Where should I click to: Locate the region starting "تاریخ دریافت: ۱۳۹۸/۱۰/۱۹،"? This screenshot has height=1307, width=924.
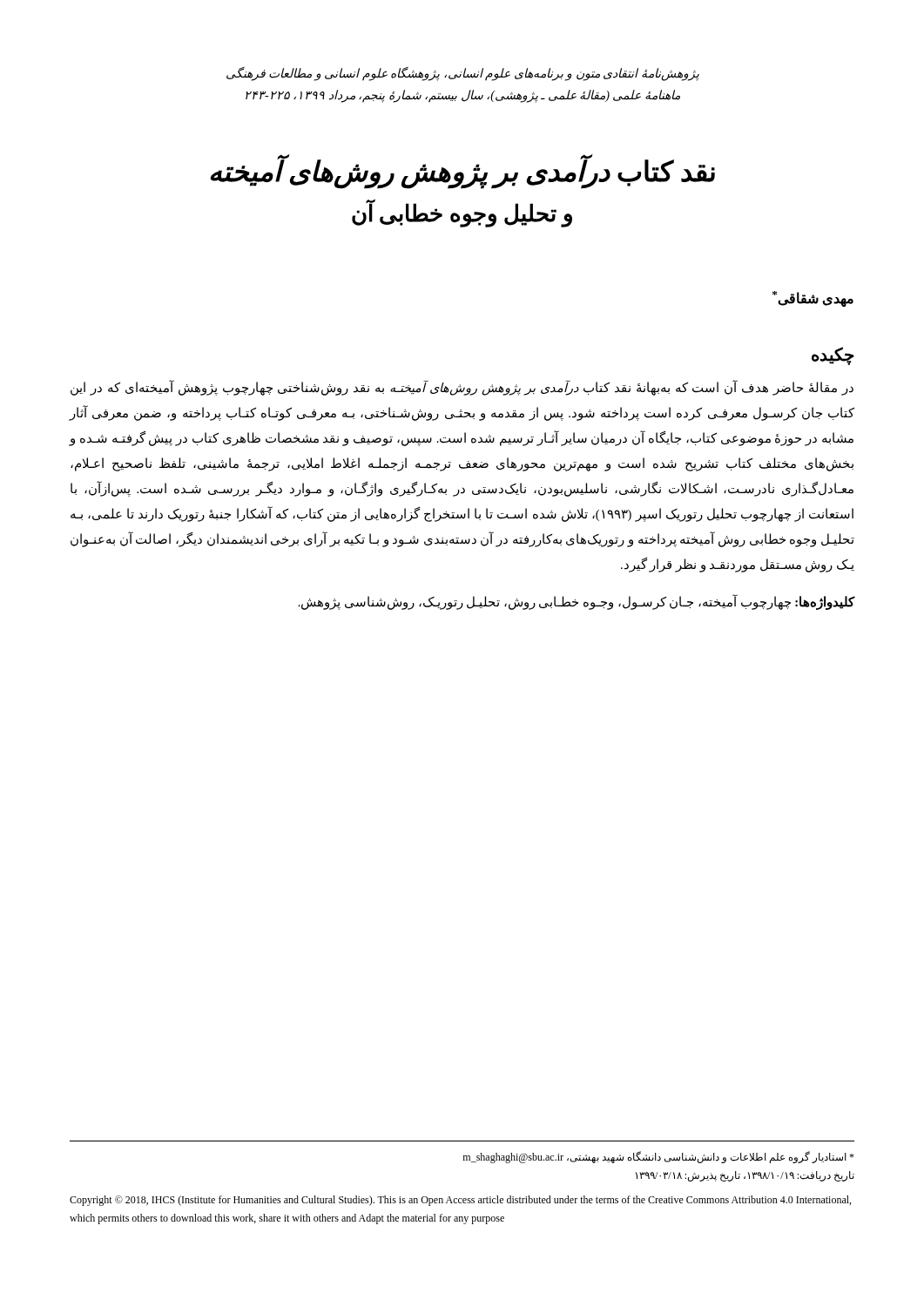pyautogui.click(x=744, y=1176)
